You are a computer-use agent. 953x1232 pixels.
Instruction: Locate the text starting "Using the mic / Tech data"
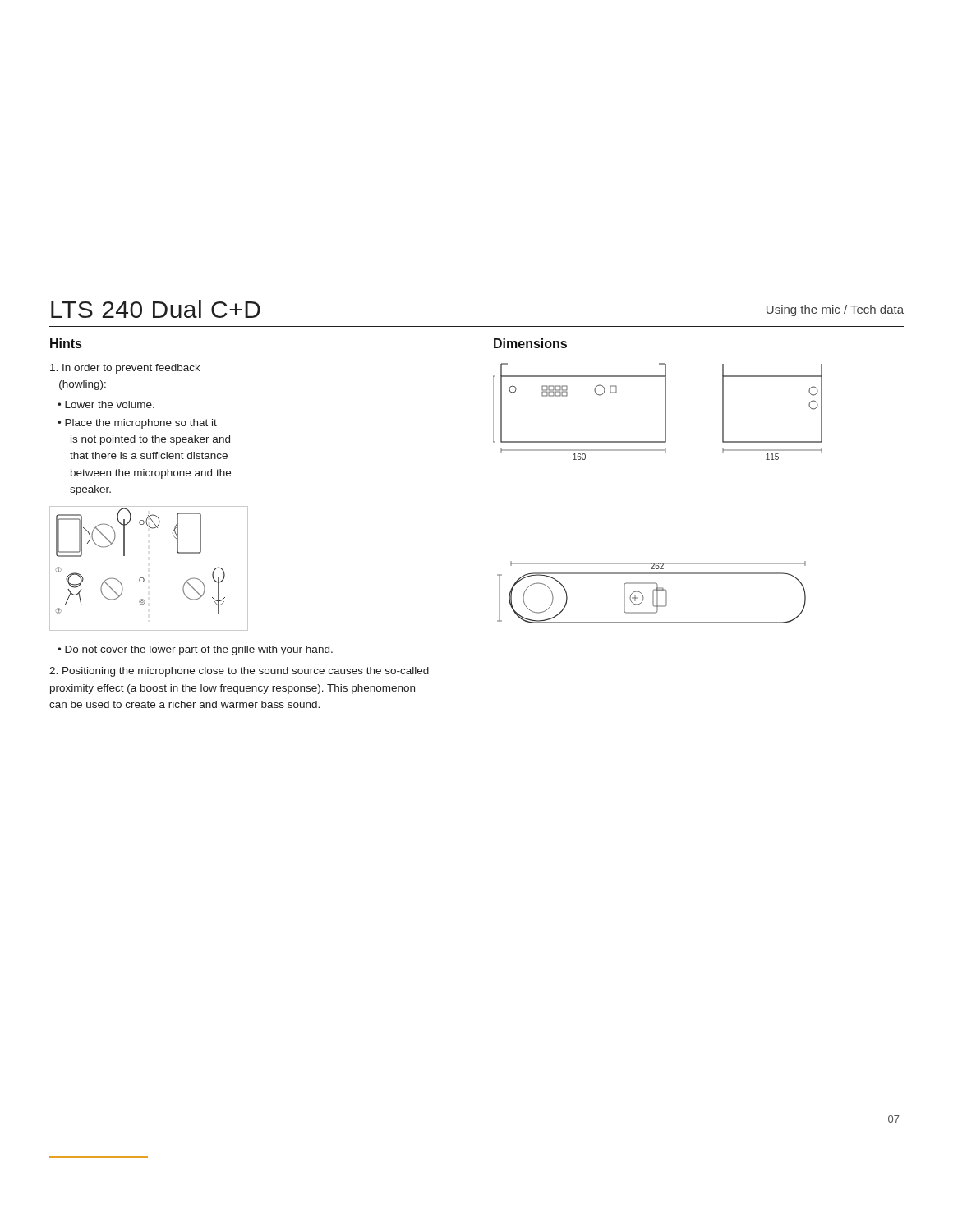(835, 309)
